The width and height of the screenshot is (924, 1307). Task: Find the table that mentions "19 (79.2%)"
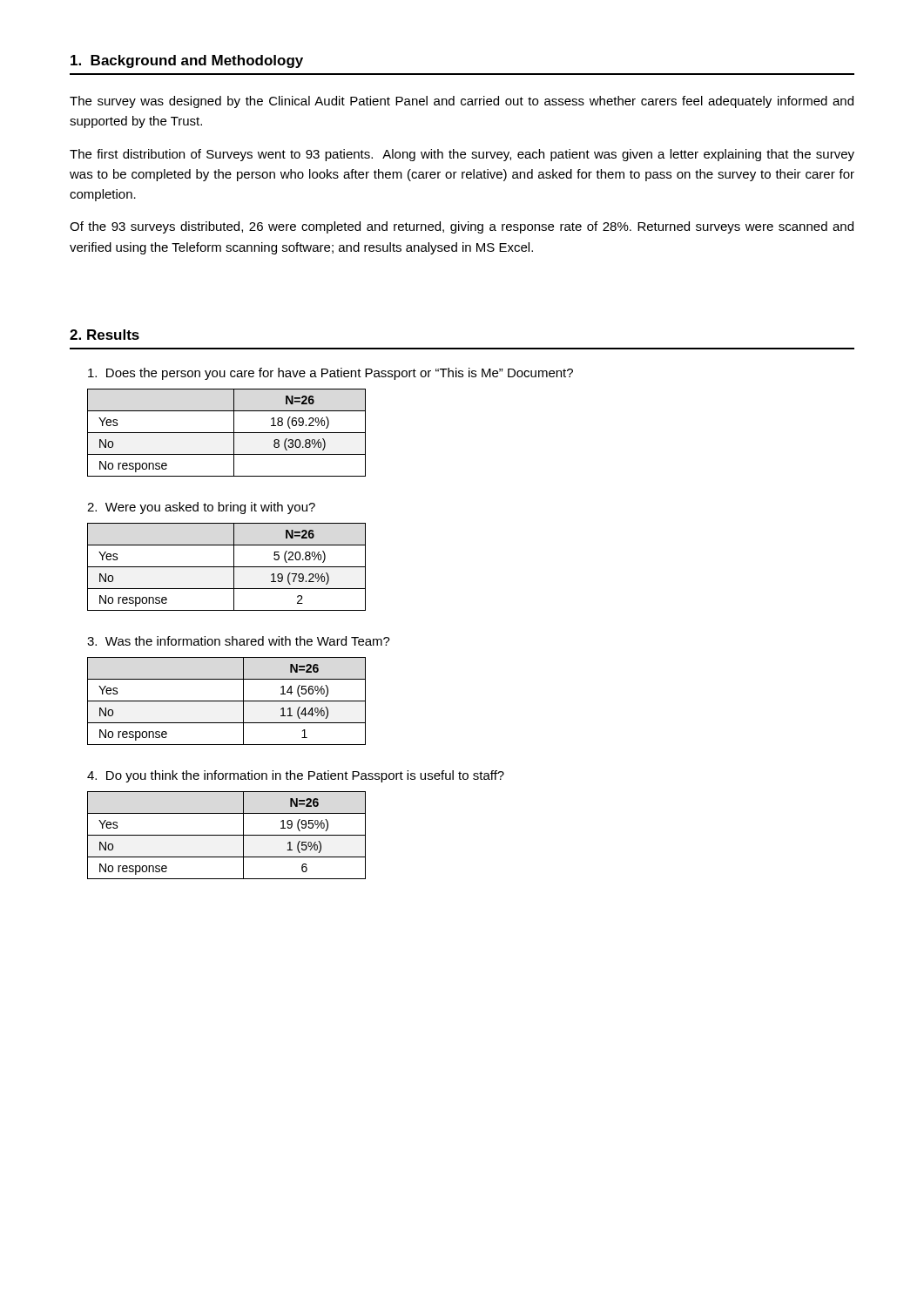[x=471, y=567]
